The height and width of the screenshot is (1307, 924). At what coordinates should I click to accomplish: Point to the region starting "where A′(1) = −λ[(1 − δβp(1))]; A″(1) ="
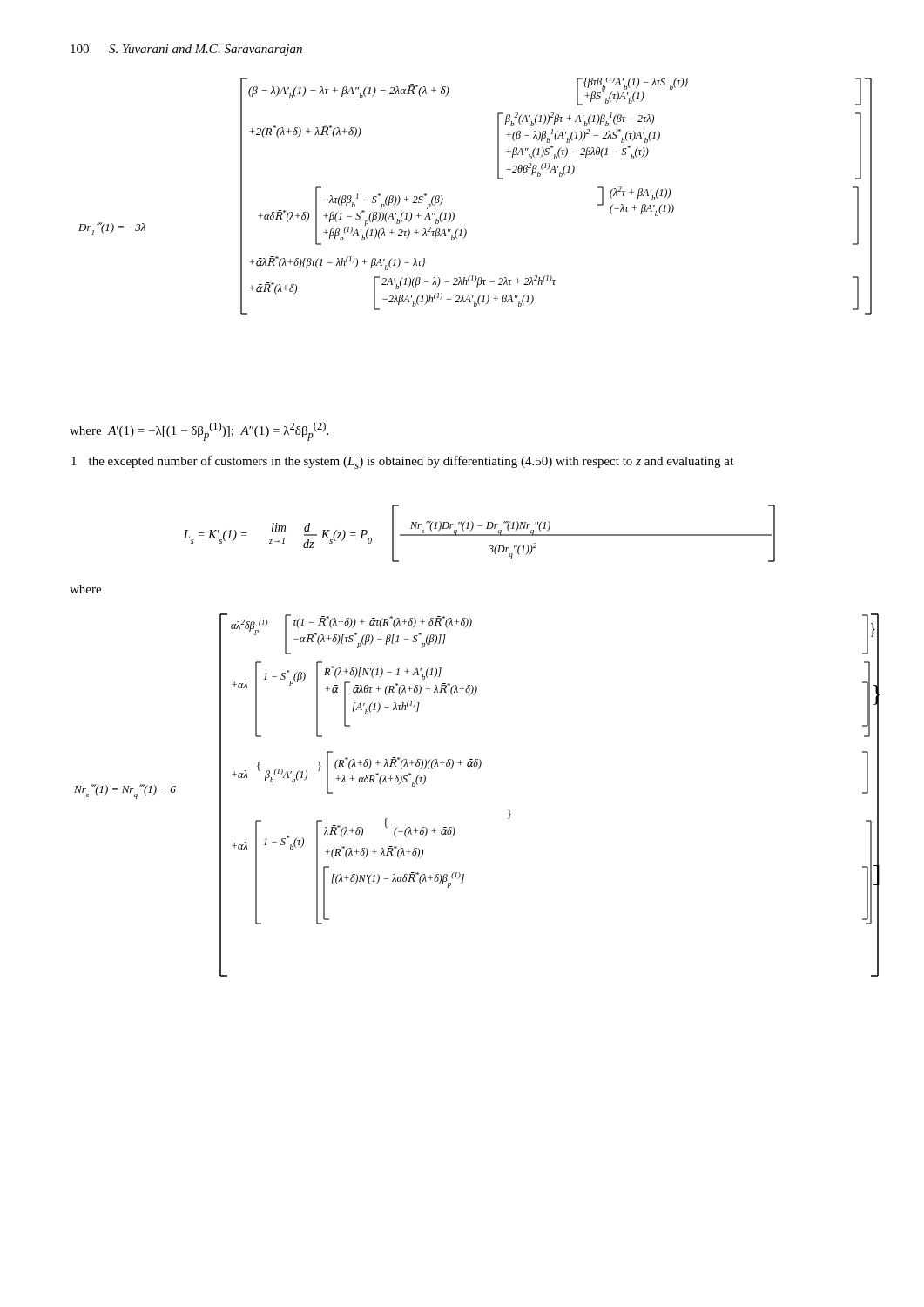(199, 430)
